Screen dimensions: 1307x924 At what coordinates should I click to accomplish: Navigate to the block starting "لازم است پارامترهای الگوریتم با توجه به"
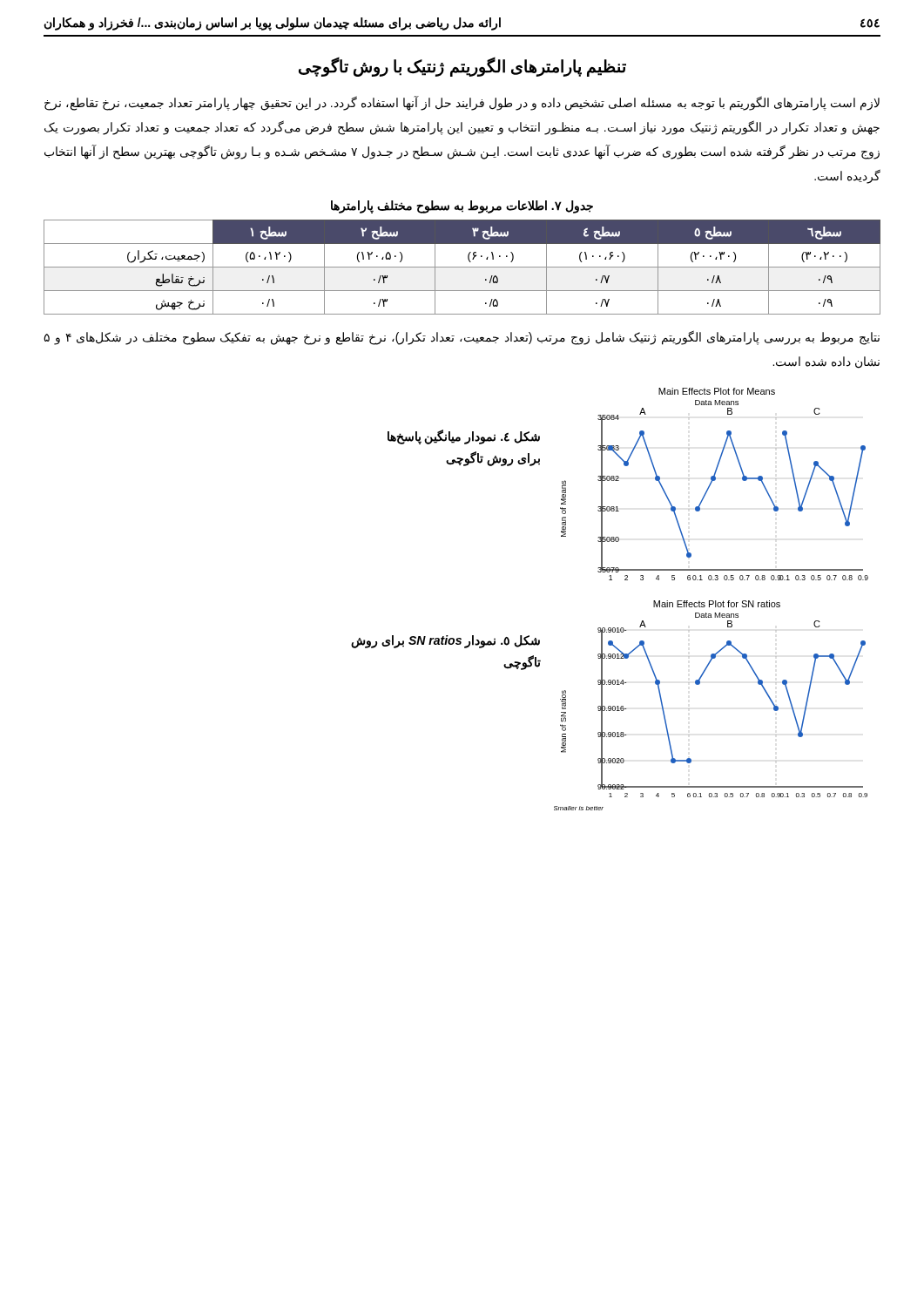tap(462, 139)
